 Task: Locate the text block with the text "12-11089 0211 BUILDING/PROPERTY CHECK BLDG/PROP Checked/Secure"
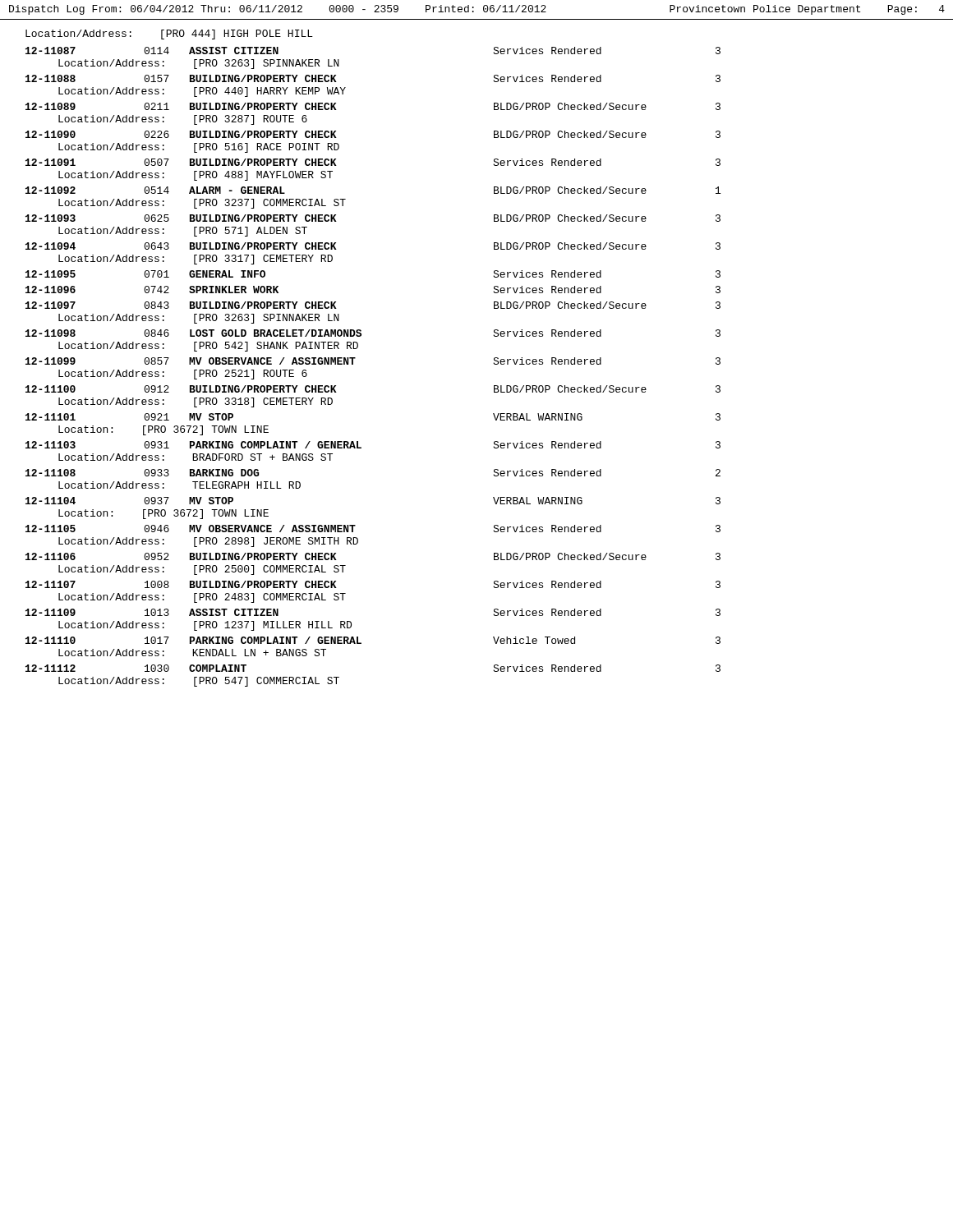pos(47,106)
